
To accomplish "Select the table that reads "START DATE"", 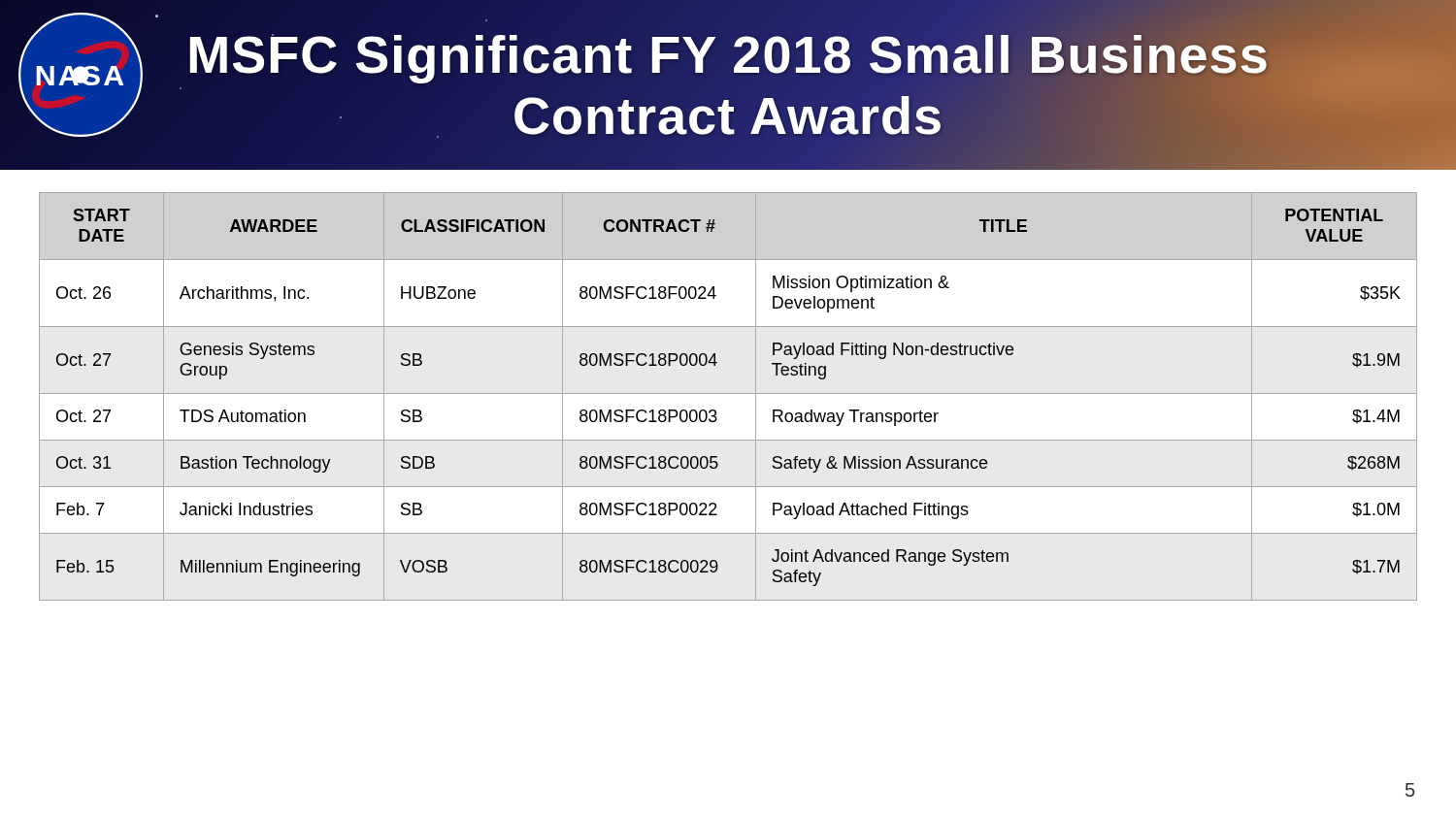I will point(728,396).
